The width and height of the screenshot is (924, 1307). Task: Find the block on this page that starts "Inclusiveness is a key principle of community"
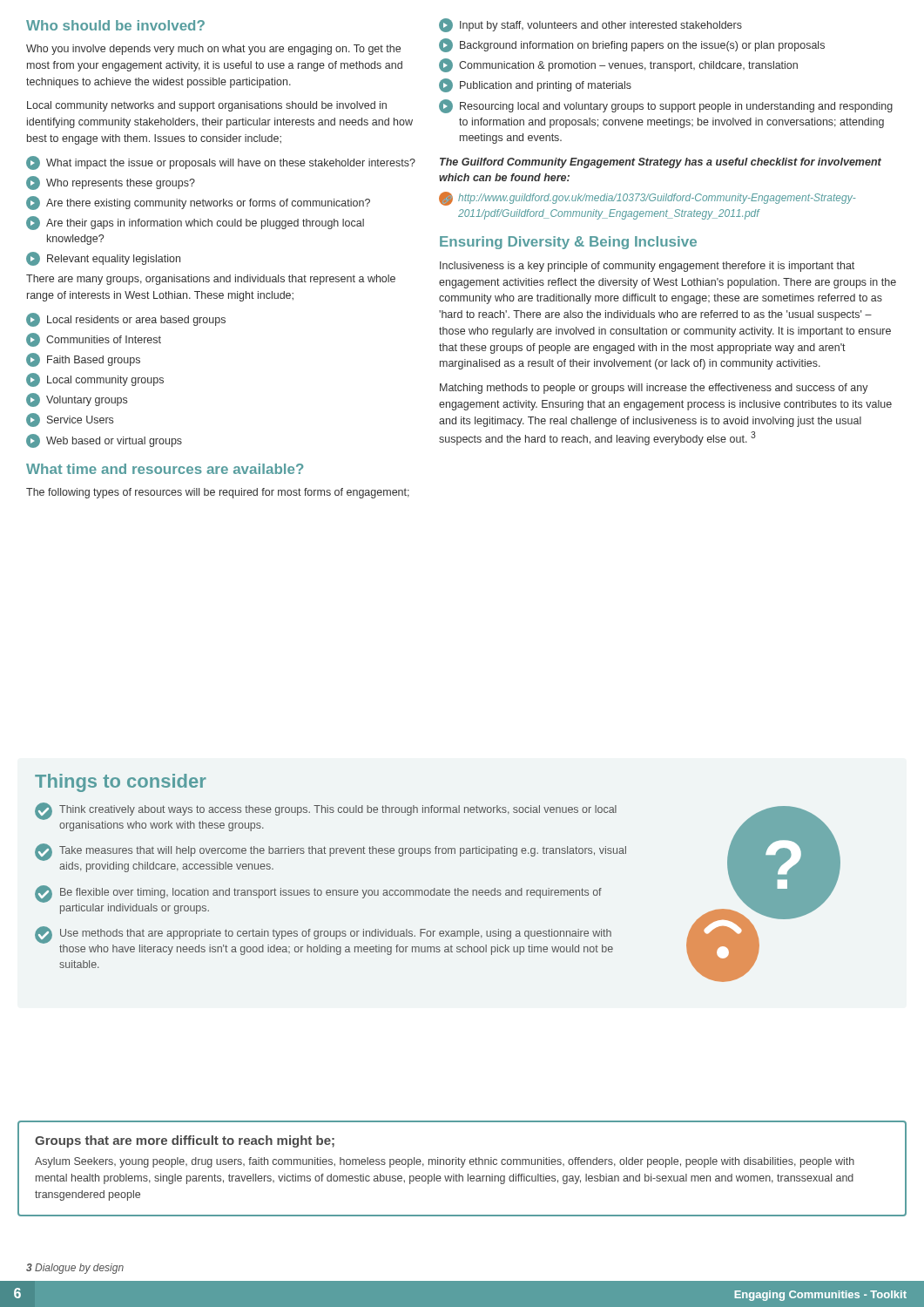pyautogui.click(x=668, y=315)
